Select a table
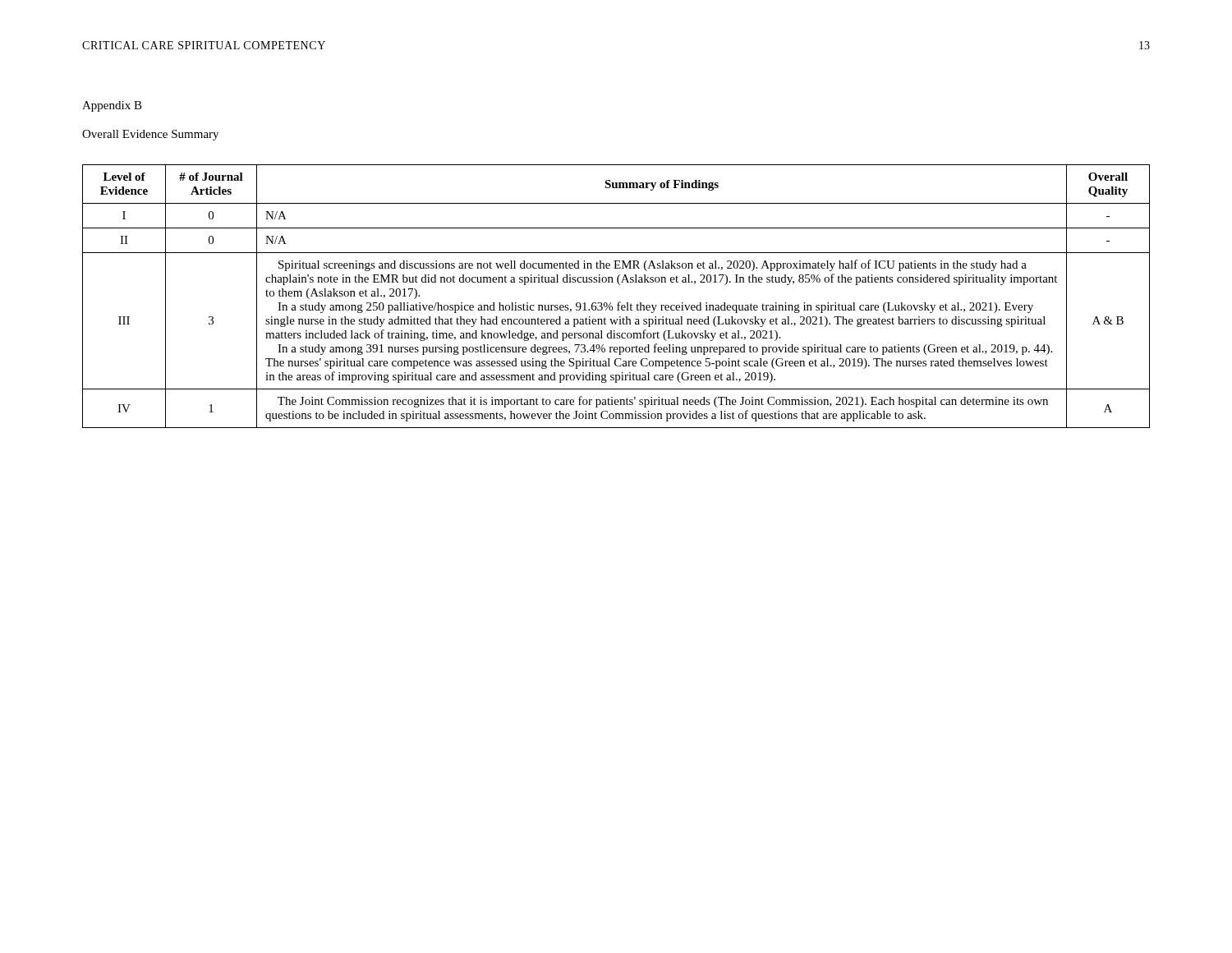1232x953 pixels. coord(616,296)
